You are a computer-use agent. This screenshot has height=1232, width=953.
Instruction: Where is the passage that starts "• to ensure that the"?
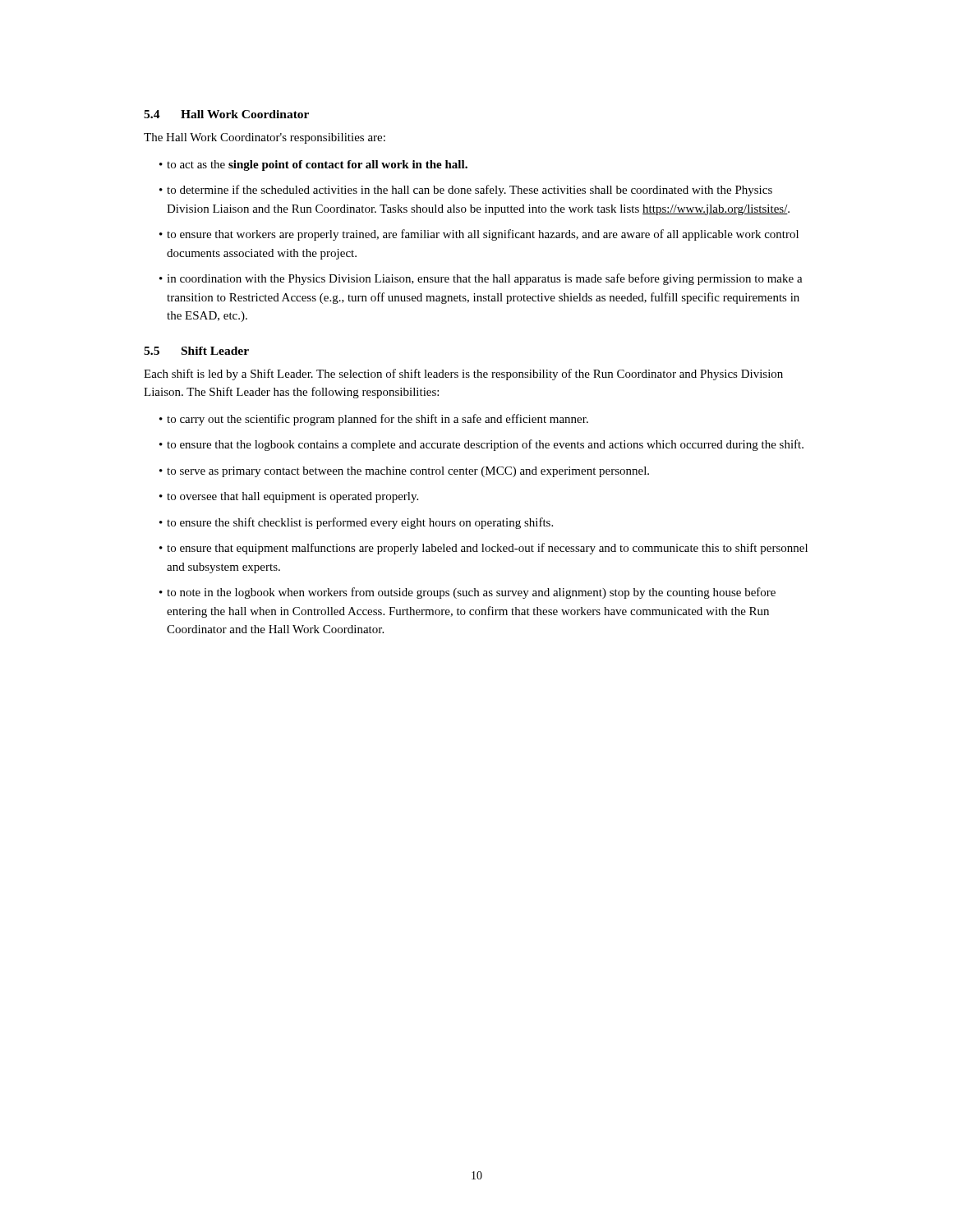tap(476, 445)
